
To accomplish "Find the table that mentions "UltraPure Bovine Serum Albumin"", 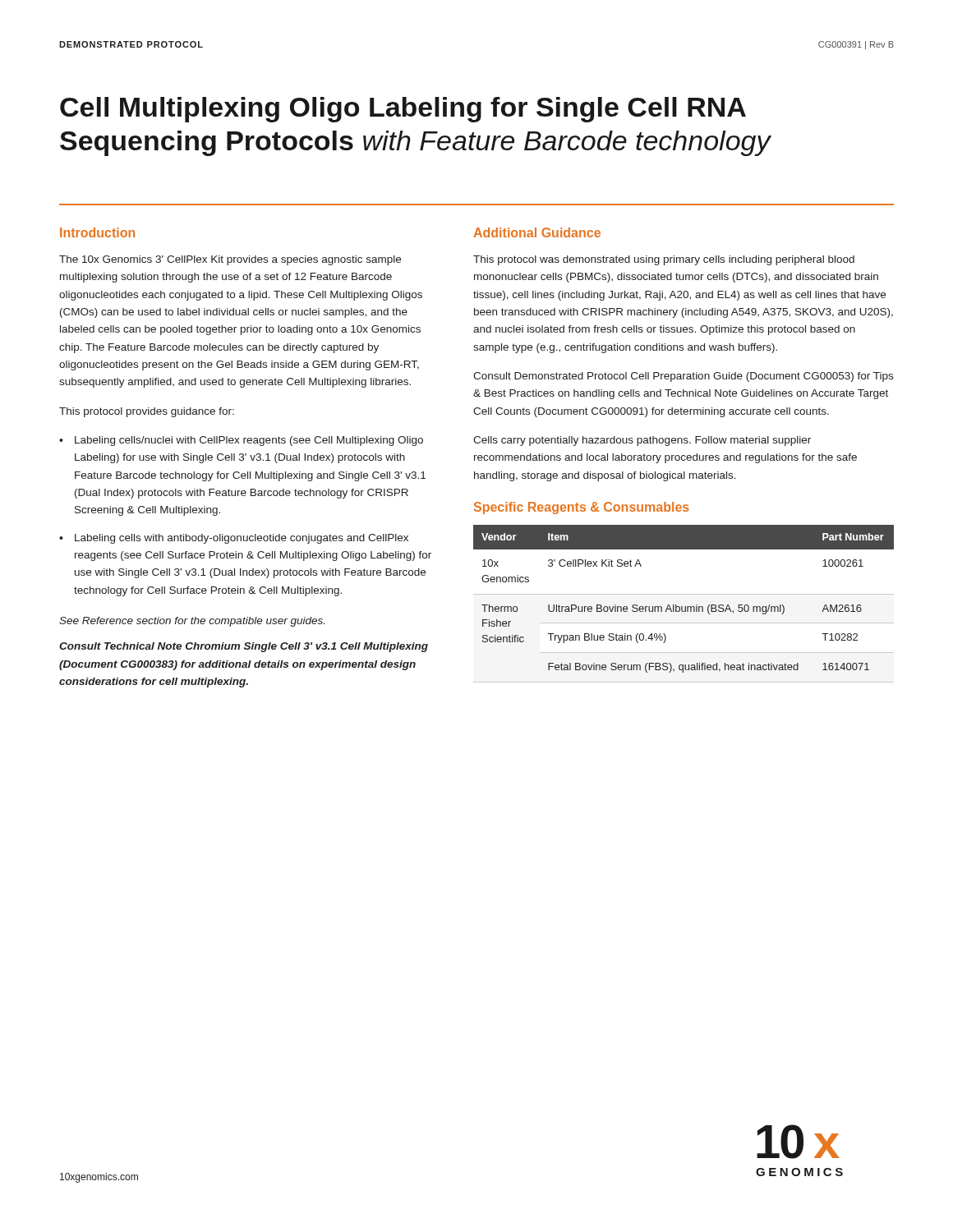I will (x=684, y=604).
